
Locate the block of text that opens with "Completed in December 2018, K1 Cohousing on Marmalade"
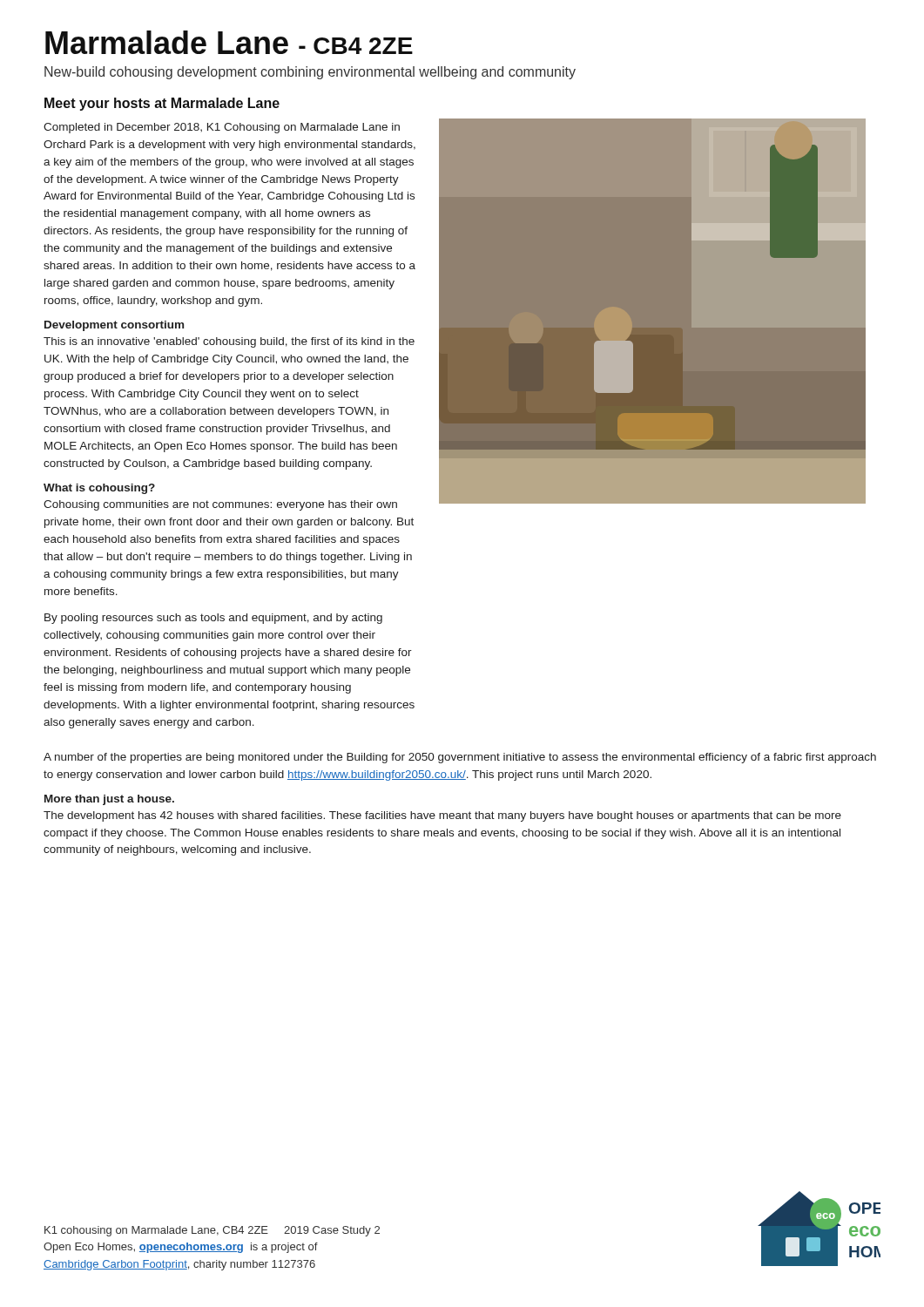point(230,213)
